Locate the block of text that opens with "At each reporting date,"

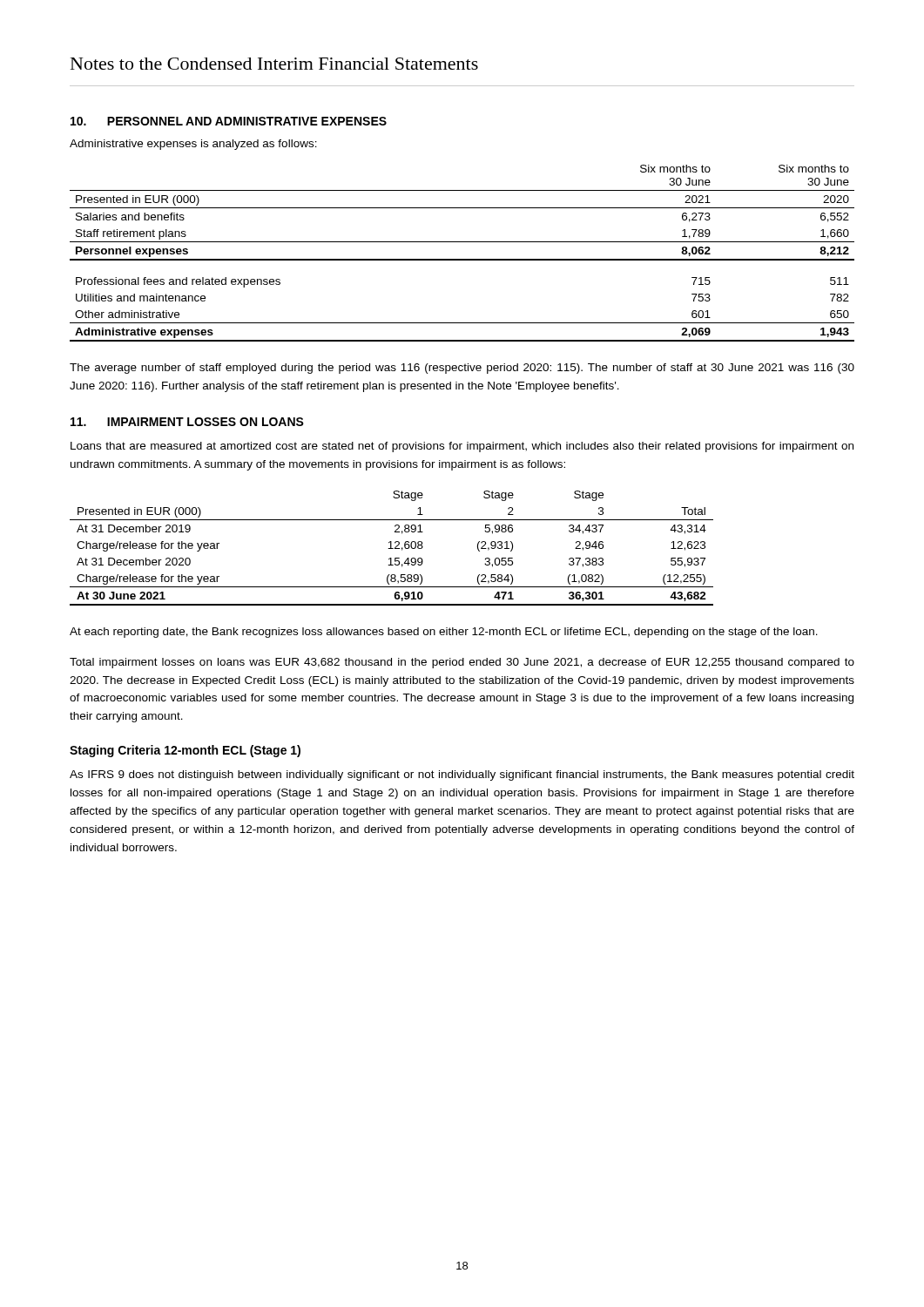tap(444, 631)
